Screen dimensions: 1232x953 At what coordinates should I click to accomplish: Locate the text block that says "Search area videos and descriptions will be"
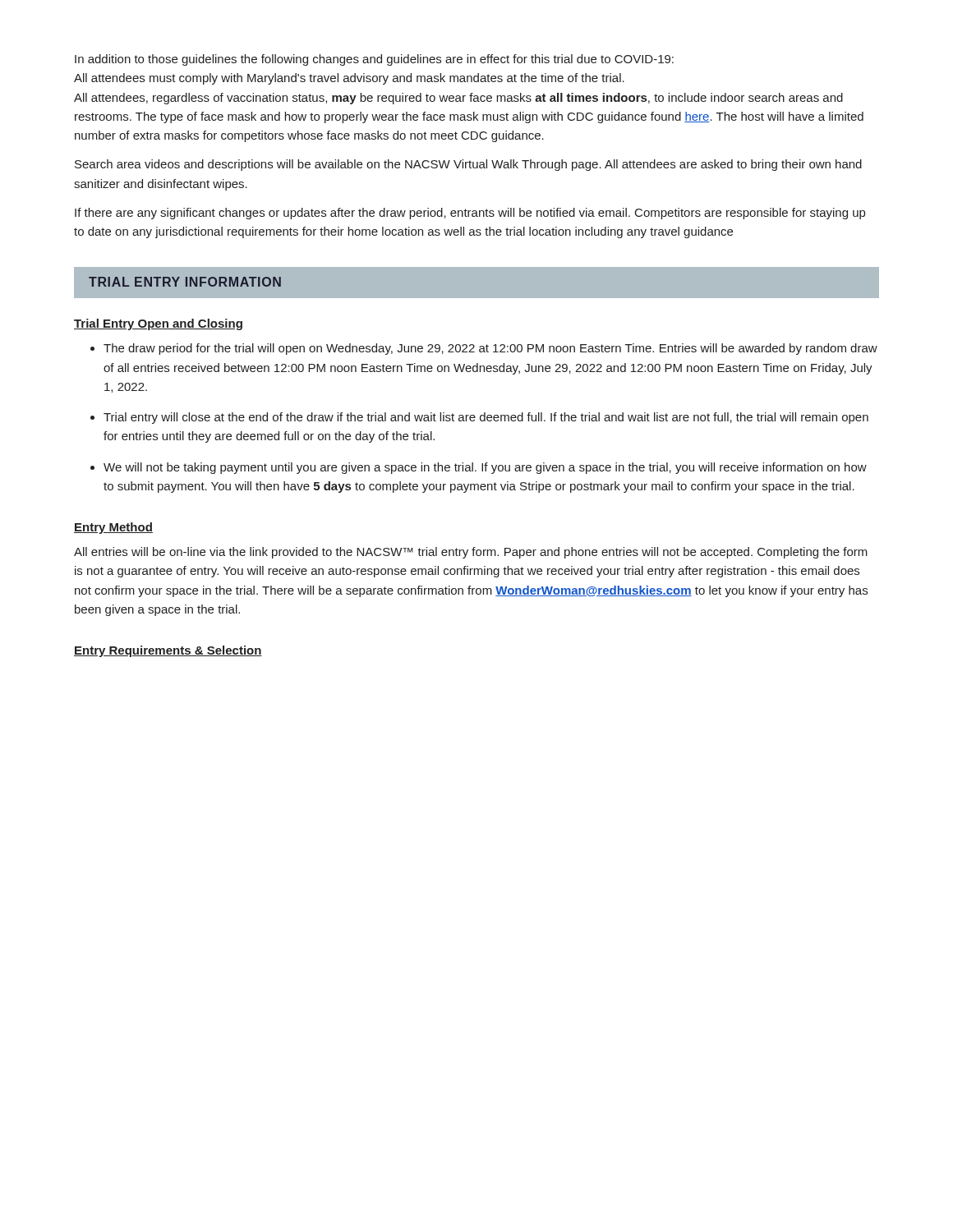point(468,174)
